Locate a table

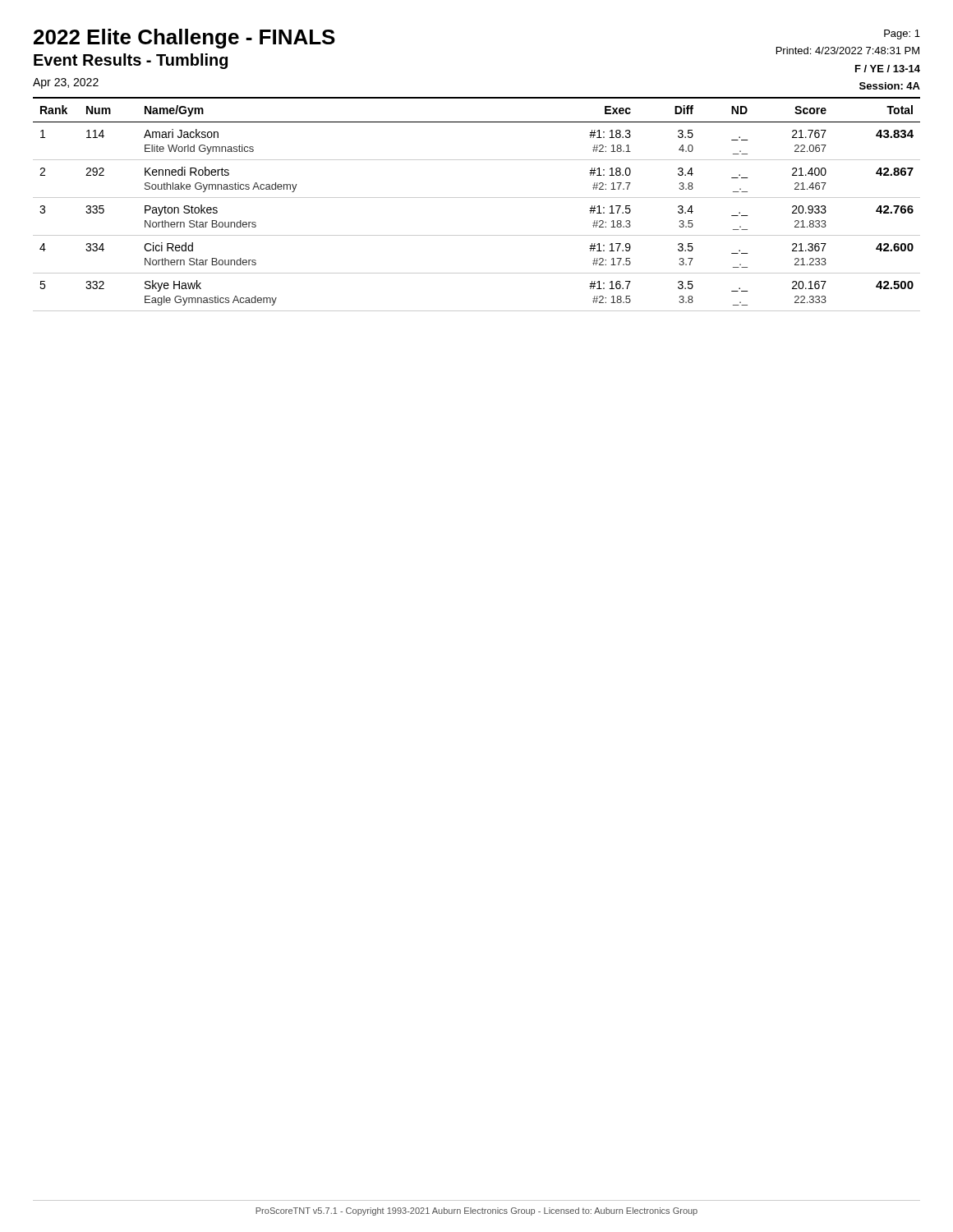tap(476, 204)
